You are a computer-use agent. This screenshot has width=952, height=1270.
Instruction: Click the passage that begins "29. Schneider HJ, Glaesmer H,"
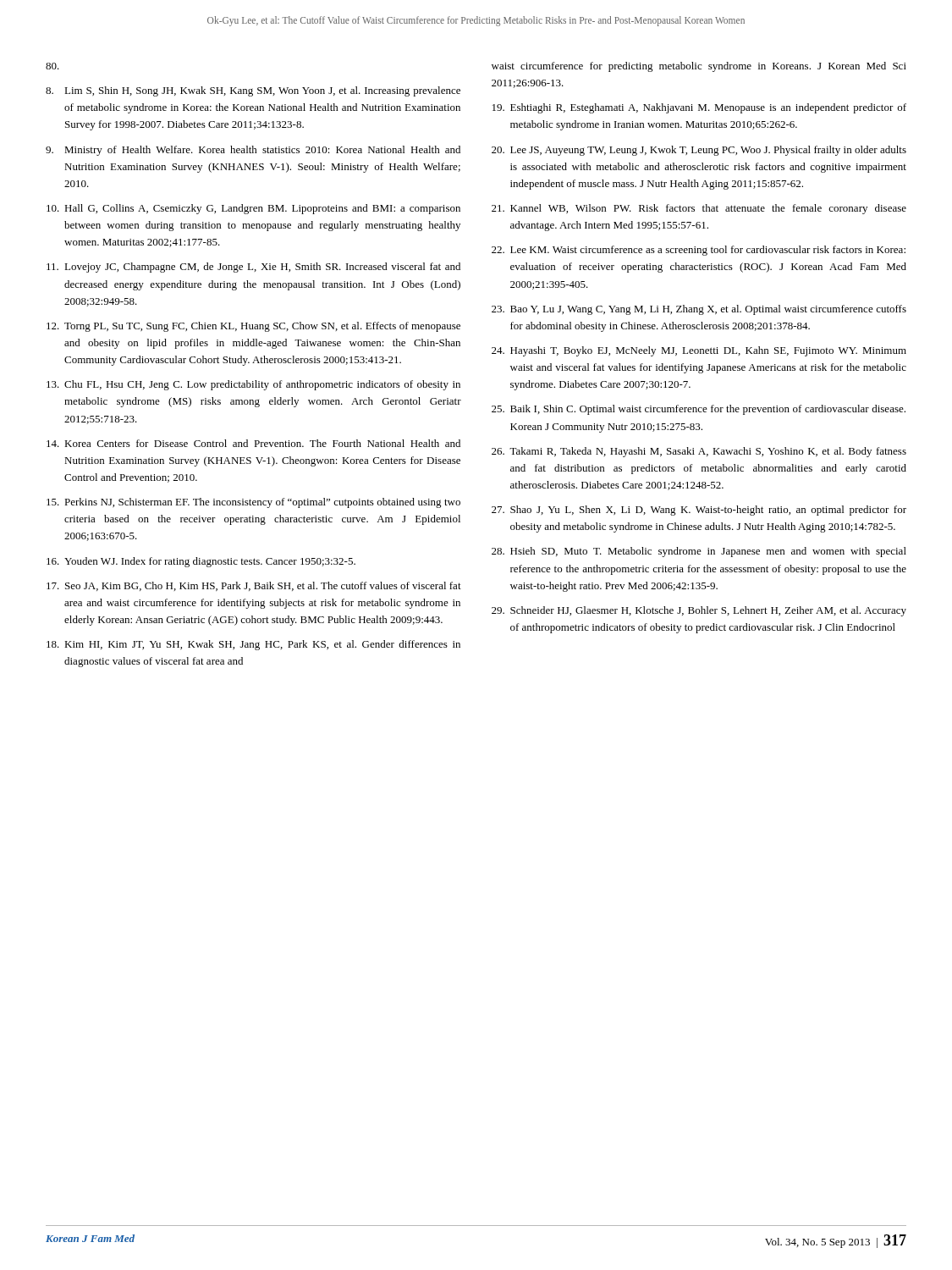699,619
